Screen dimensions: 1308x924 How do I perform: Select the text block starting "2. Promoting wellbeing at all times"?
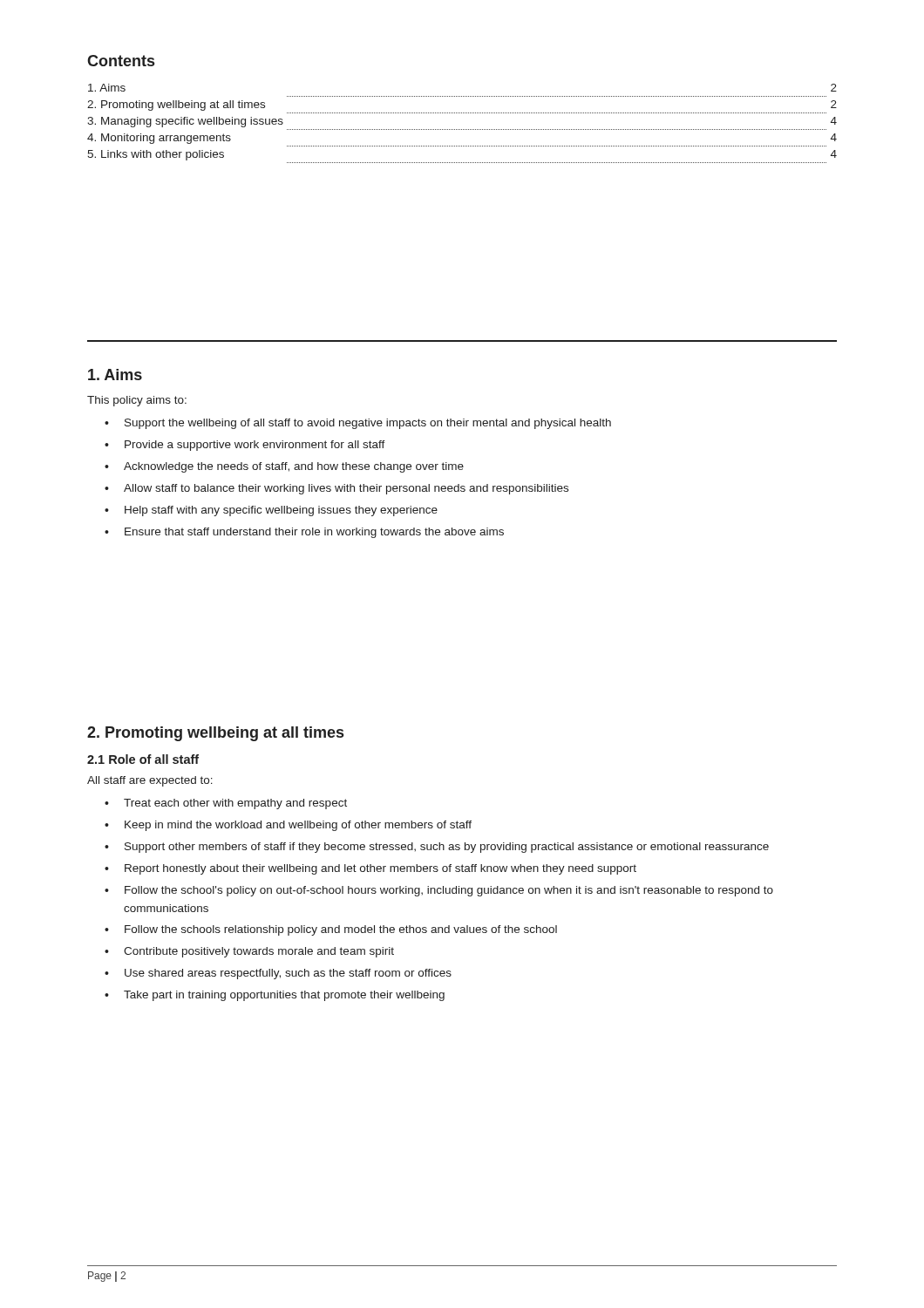215,734
